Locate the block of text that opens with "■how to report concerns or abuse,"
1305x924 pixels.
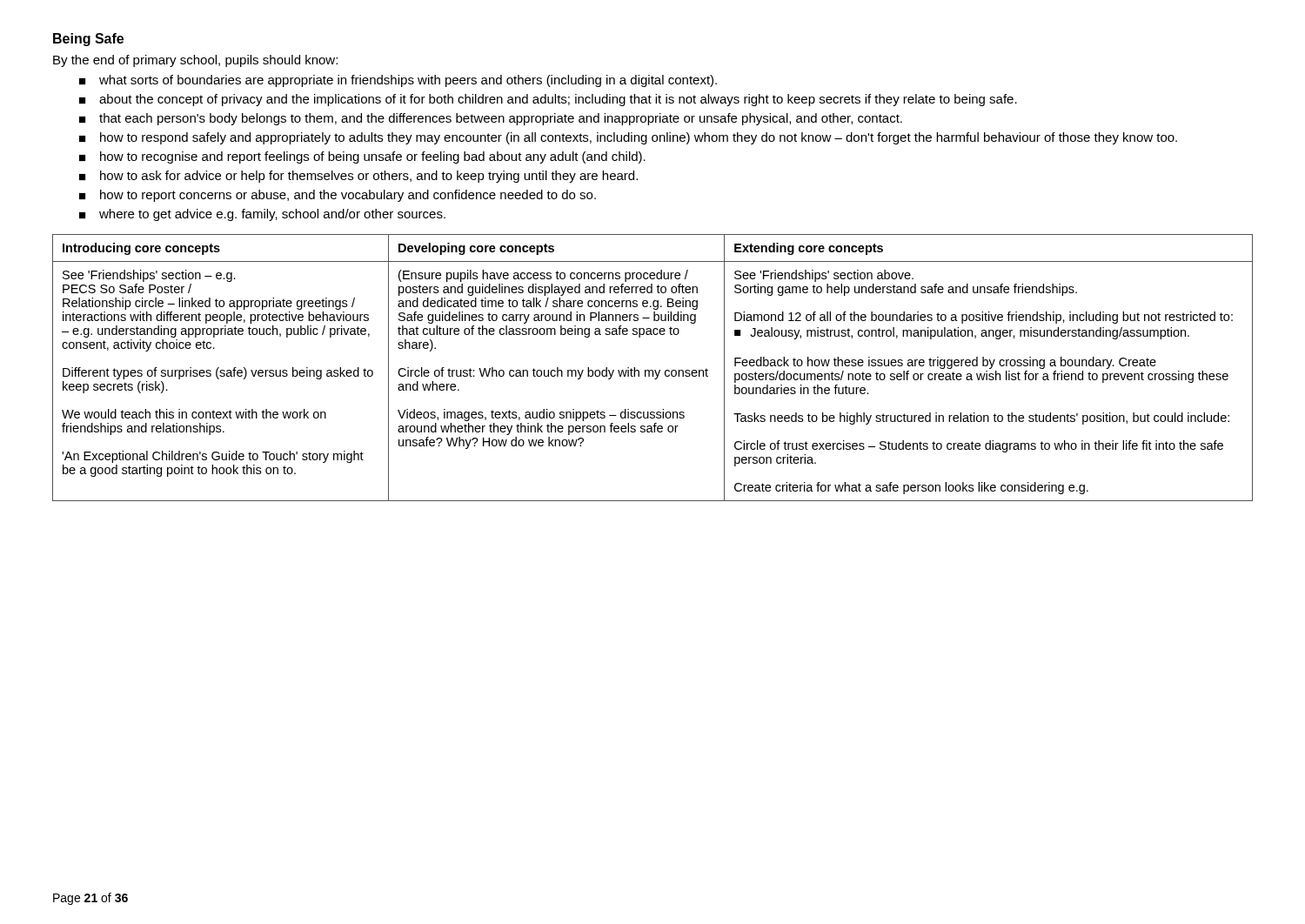click(338, 196)
